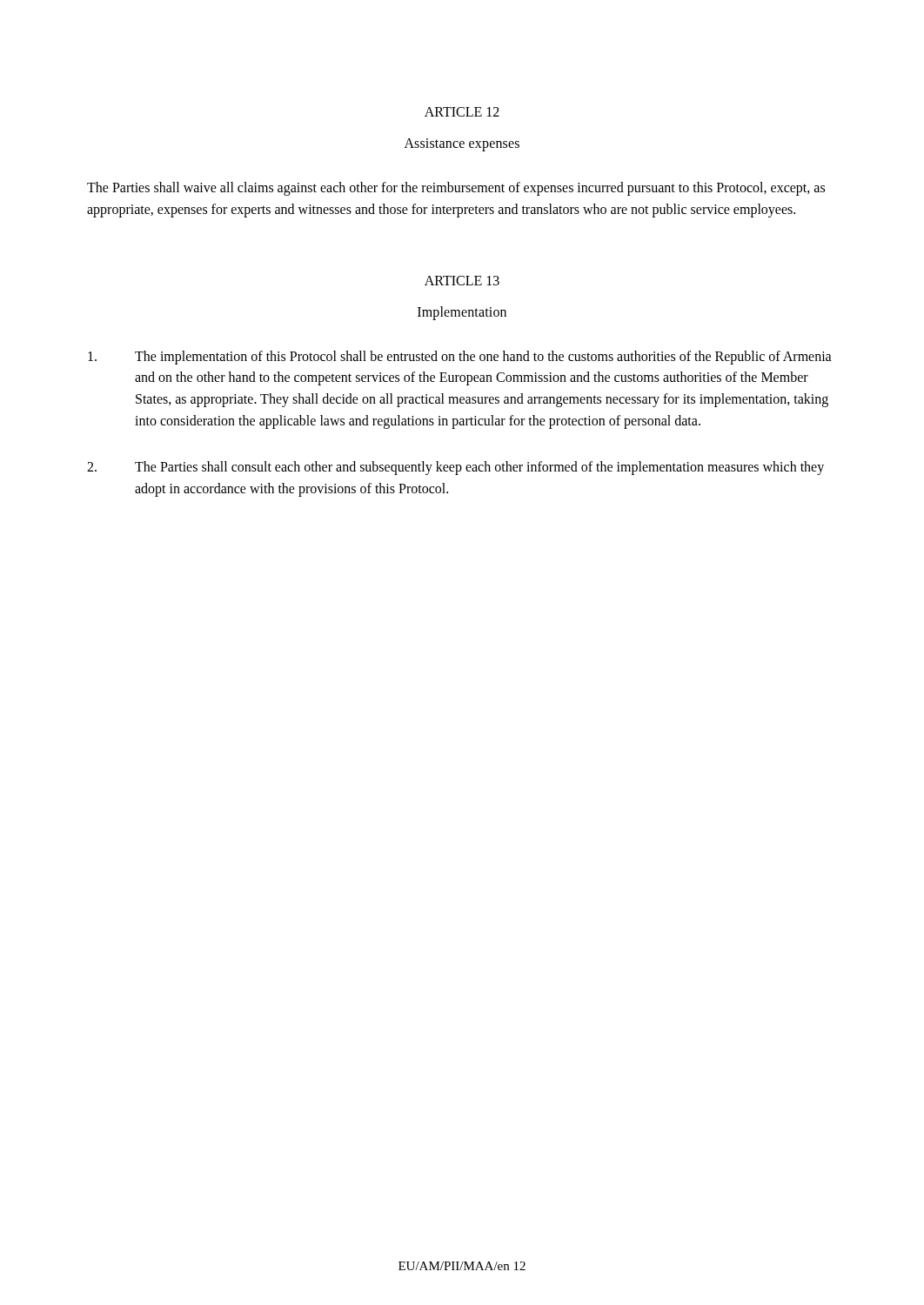Locate the text starting "The implementation of this Protocol"
Screen dimensions: 1305x924
pos(462,389)
